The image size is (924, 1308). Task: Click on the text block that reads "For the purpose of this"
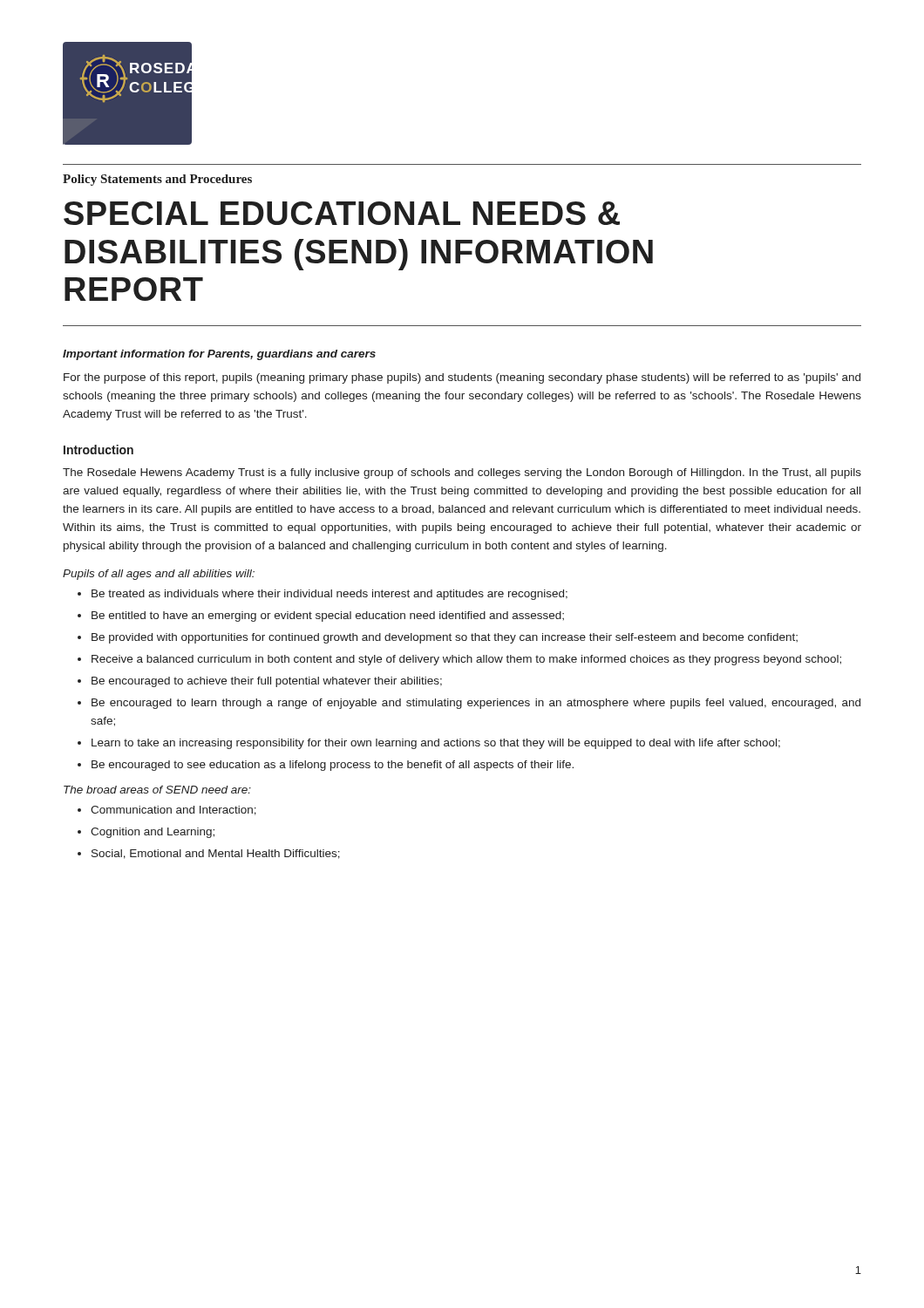point(462,395)
